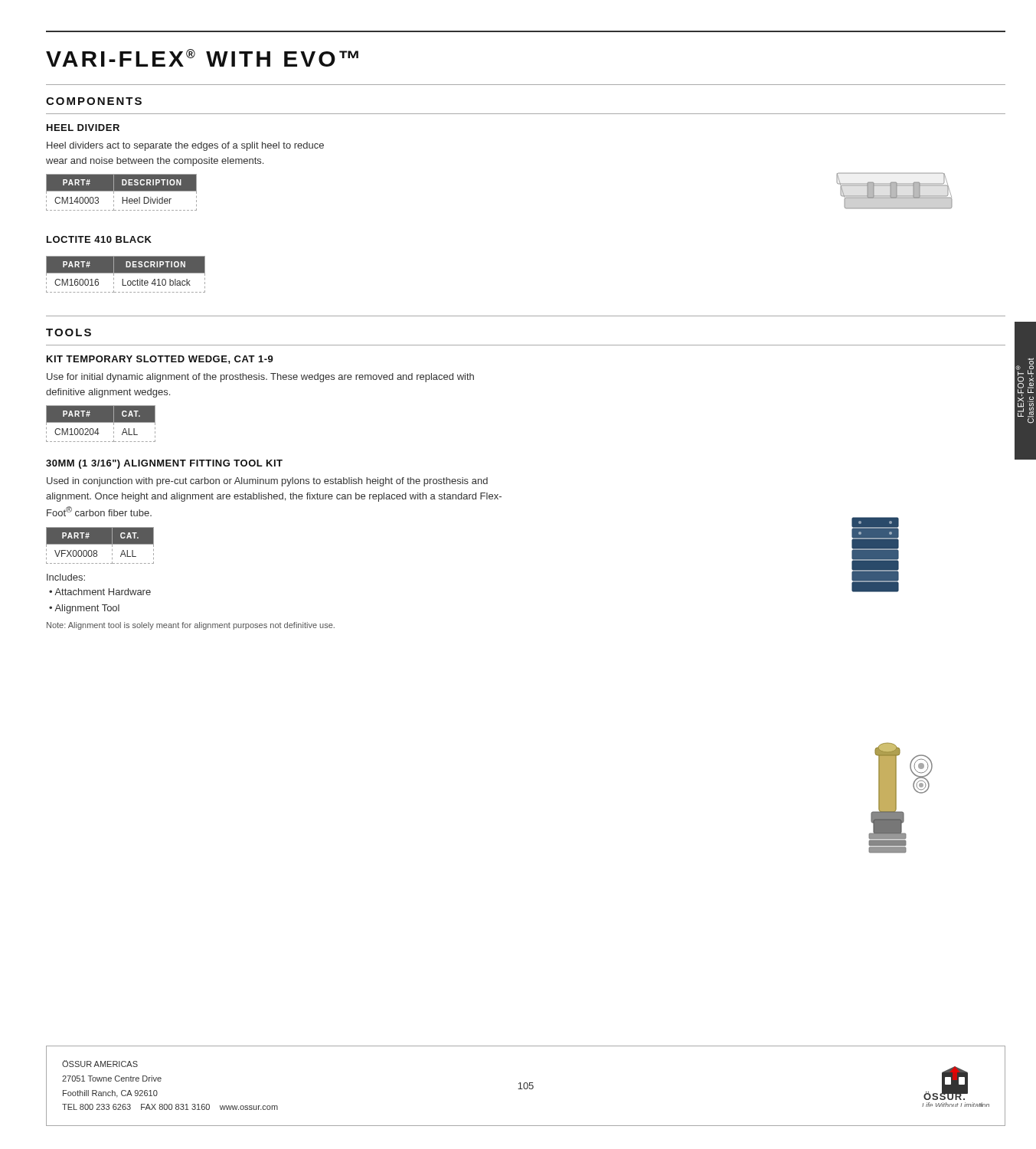Image resolution: width=1036 pixels, height=1149 pixels.
Task: Point to "• Attachment Hardware"
Action: (x=99, y=590)
